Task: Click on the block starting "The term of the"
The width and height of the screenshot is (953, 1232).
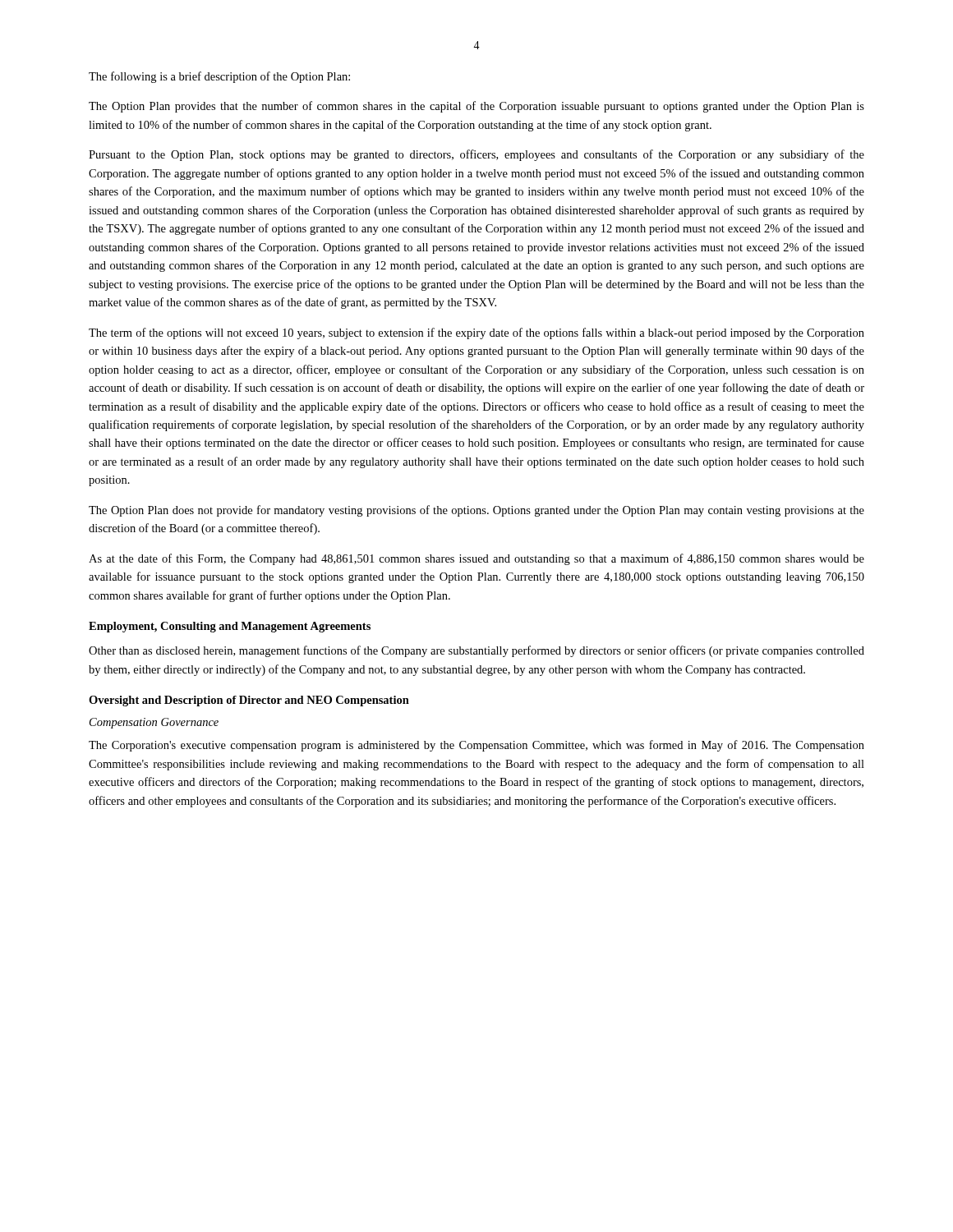Action: point(476,406)
